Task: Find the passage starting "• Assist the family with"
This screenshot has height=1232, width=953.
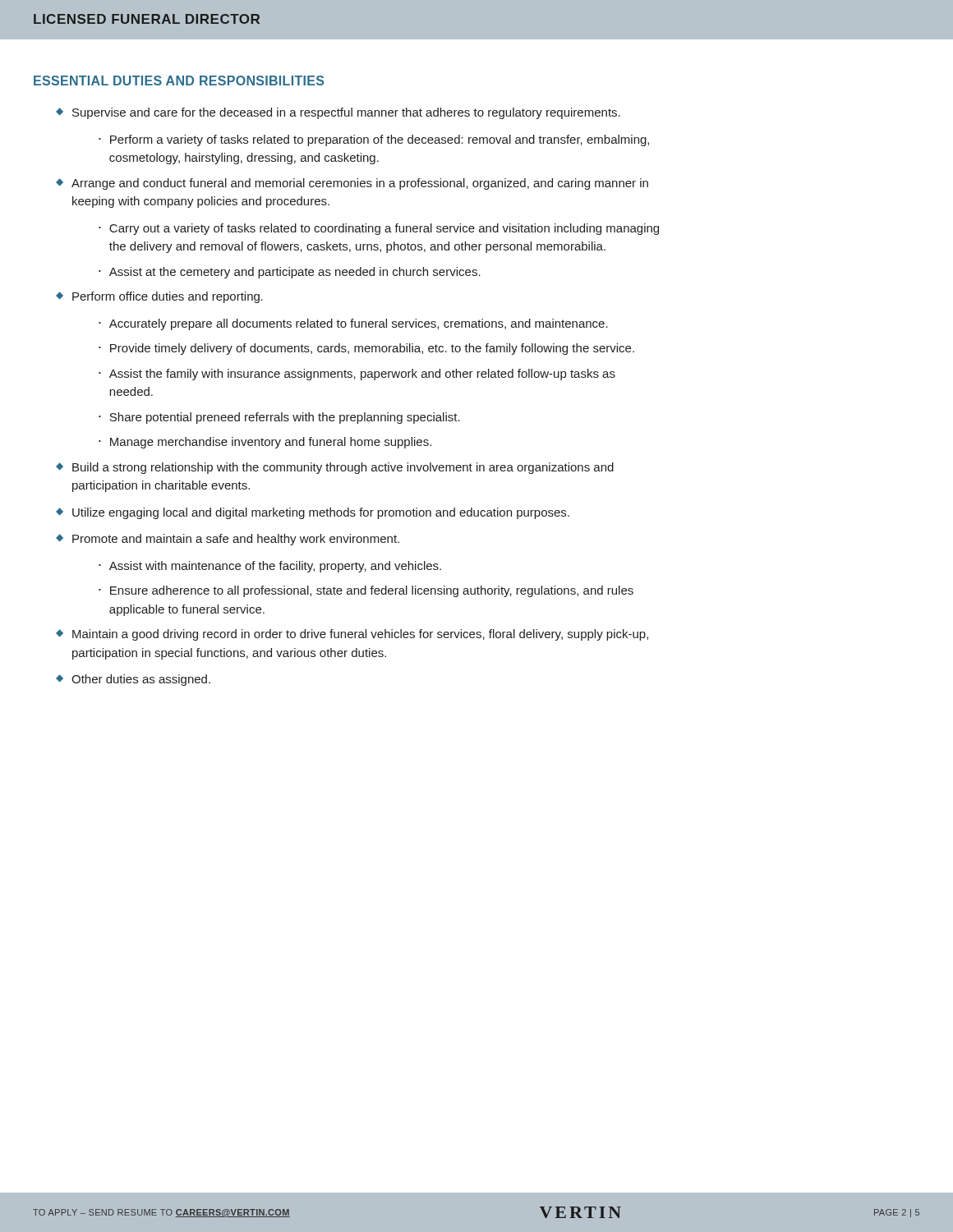Action: pyautogui.click(x=357, y=383)
